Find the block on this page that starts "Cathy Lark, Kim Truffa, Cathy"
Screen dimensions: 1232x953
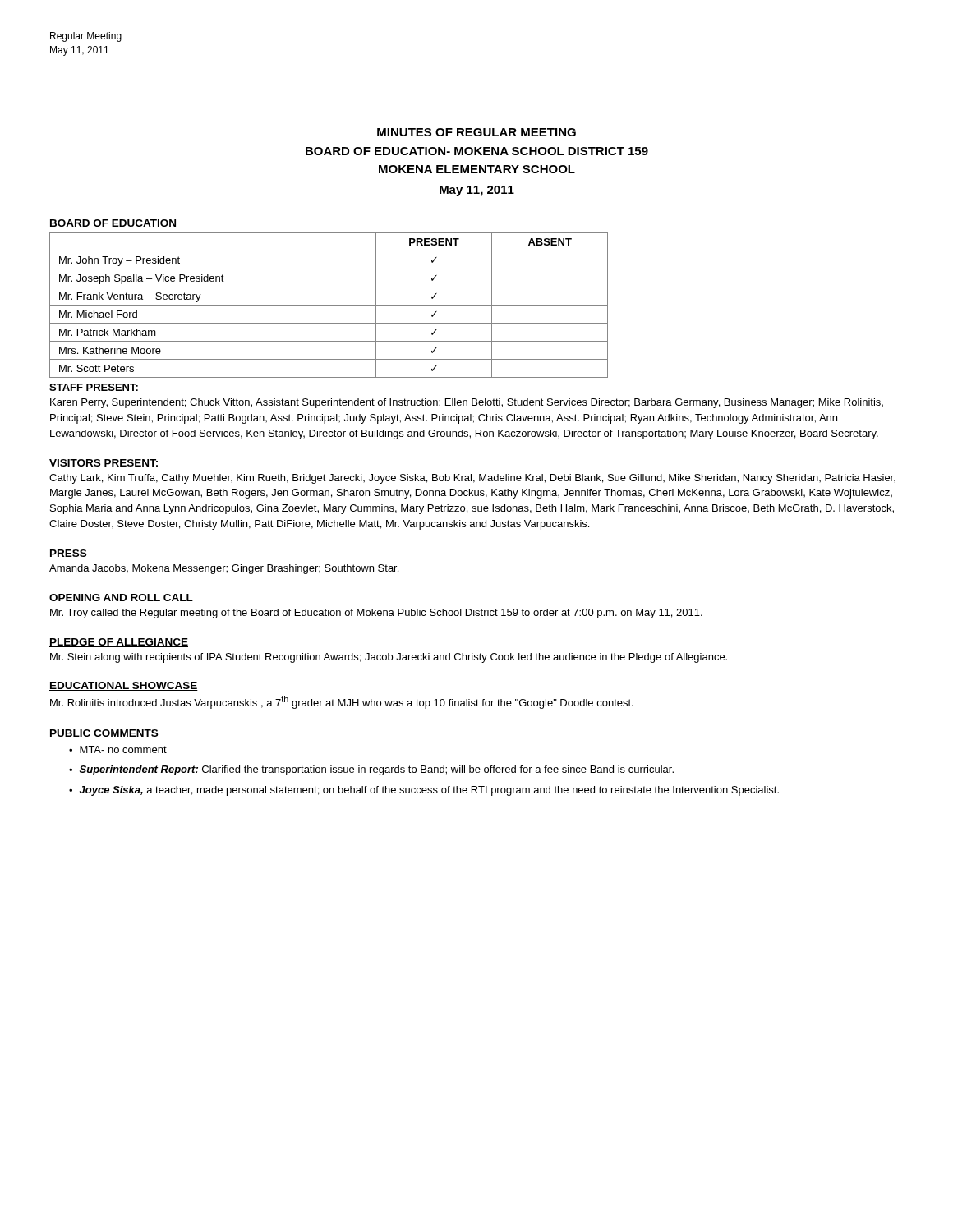click(473, 500)
